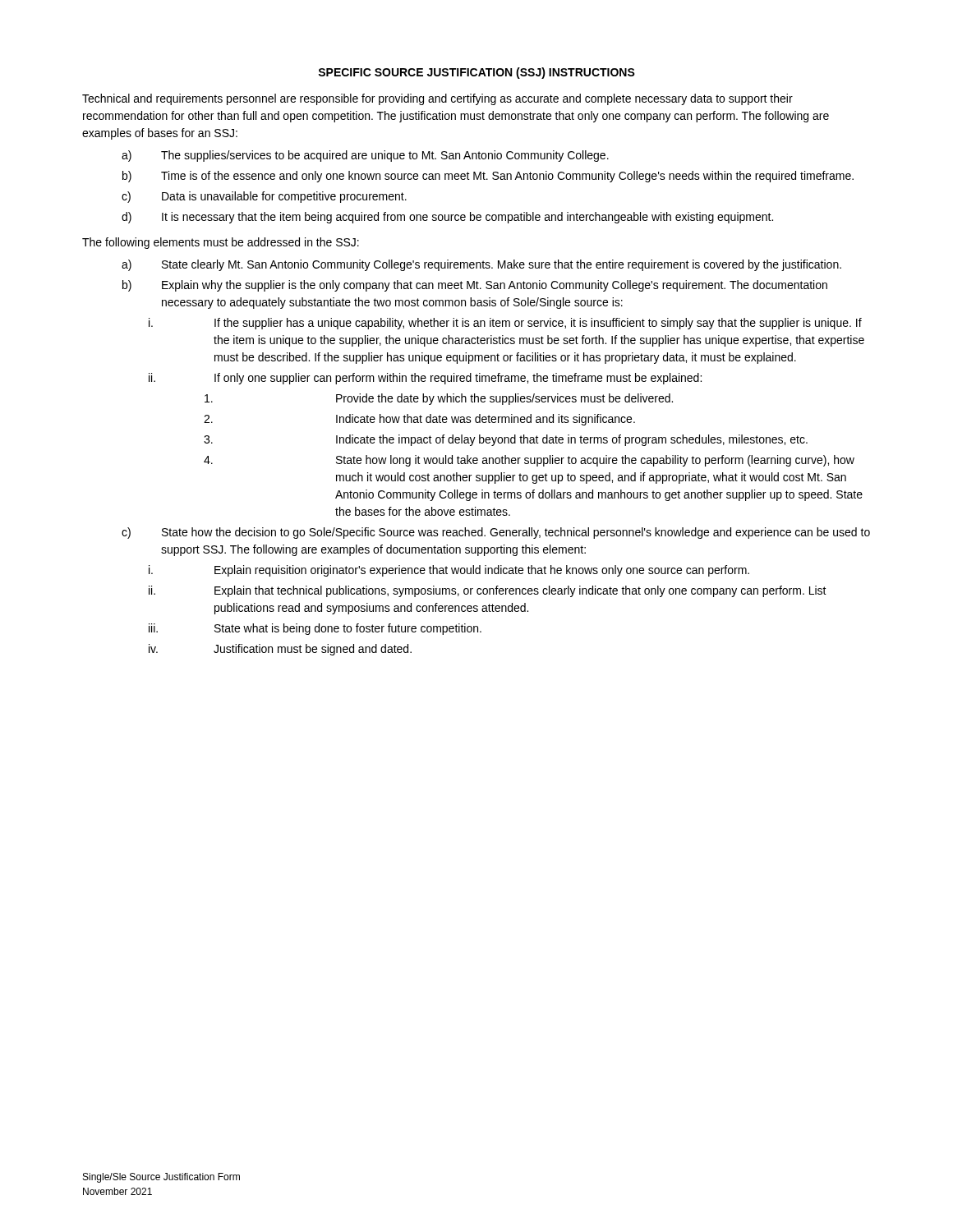Select the region starting "c) State how the decision to"
Screen dimensions: 1232x953
(476, 541)
